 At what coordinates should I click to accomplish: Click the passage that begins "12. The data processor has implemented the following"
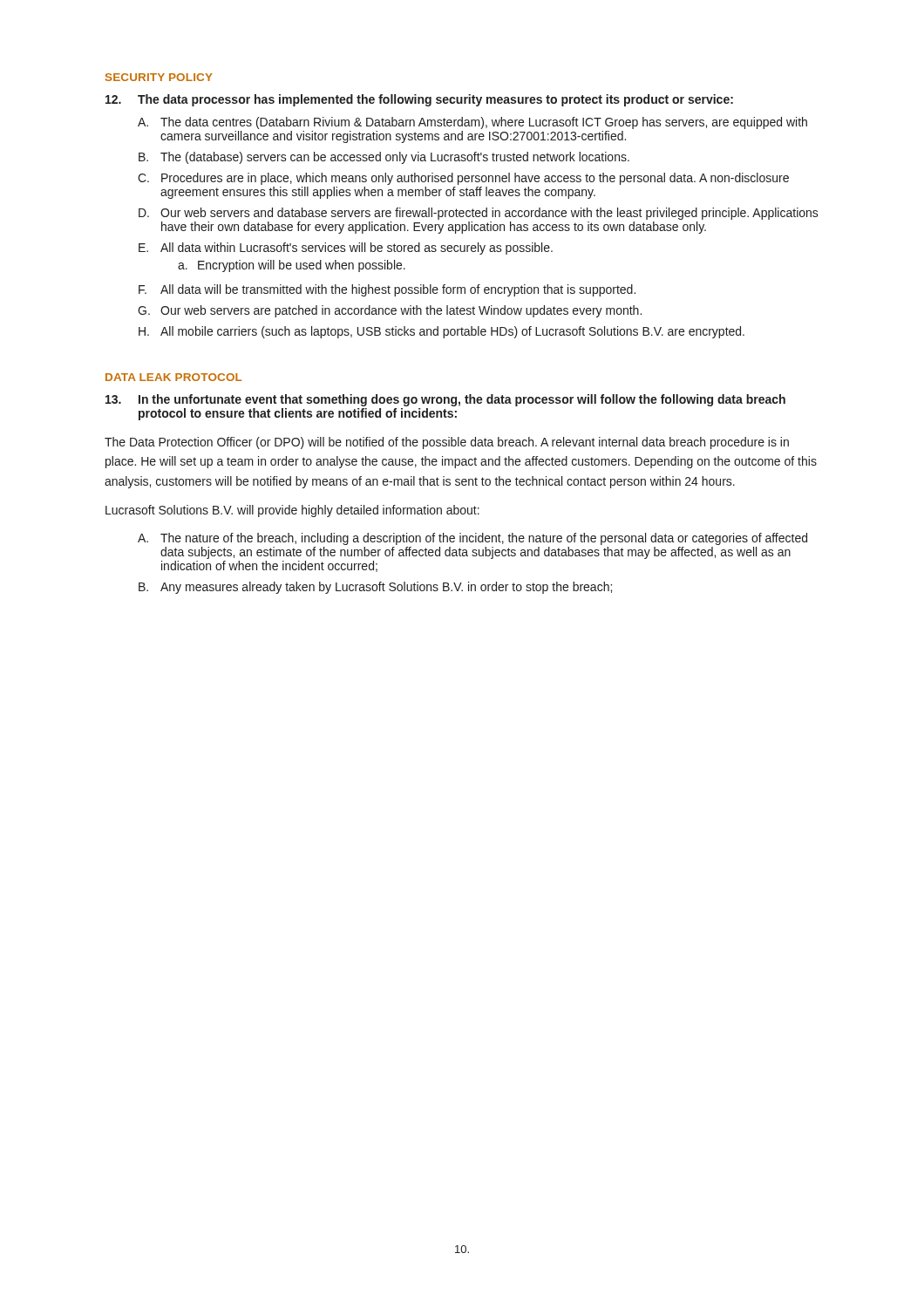tap(462, 99)
